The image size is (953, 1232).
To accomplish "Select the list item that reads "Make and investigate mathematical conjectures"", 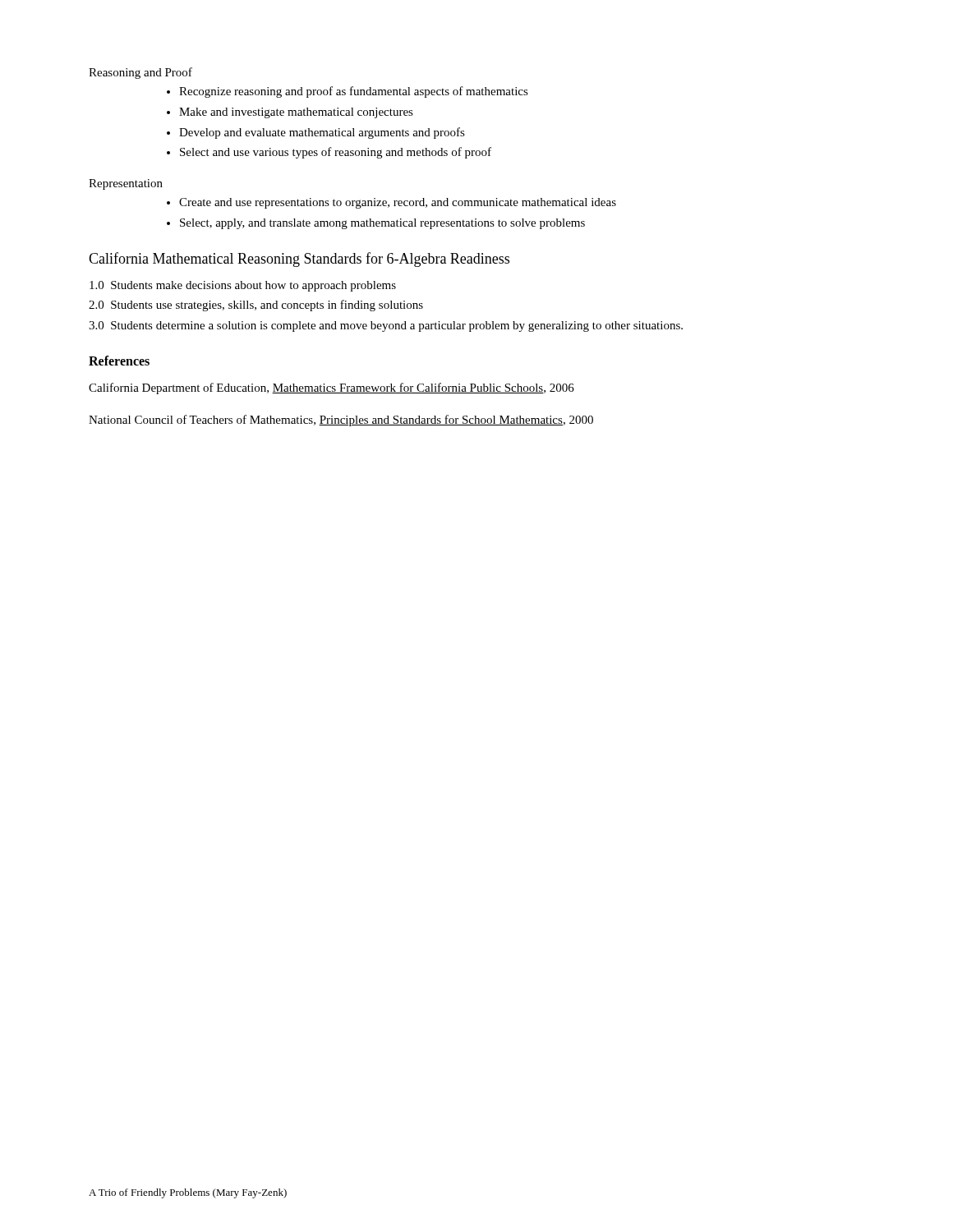I will tap(296, 113).
